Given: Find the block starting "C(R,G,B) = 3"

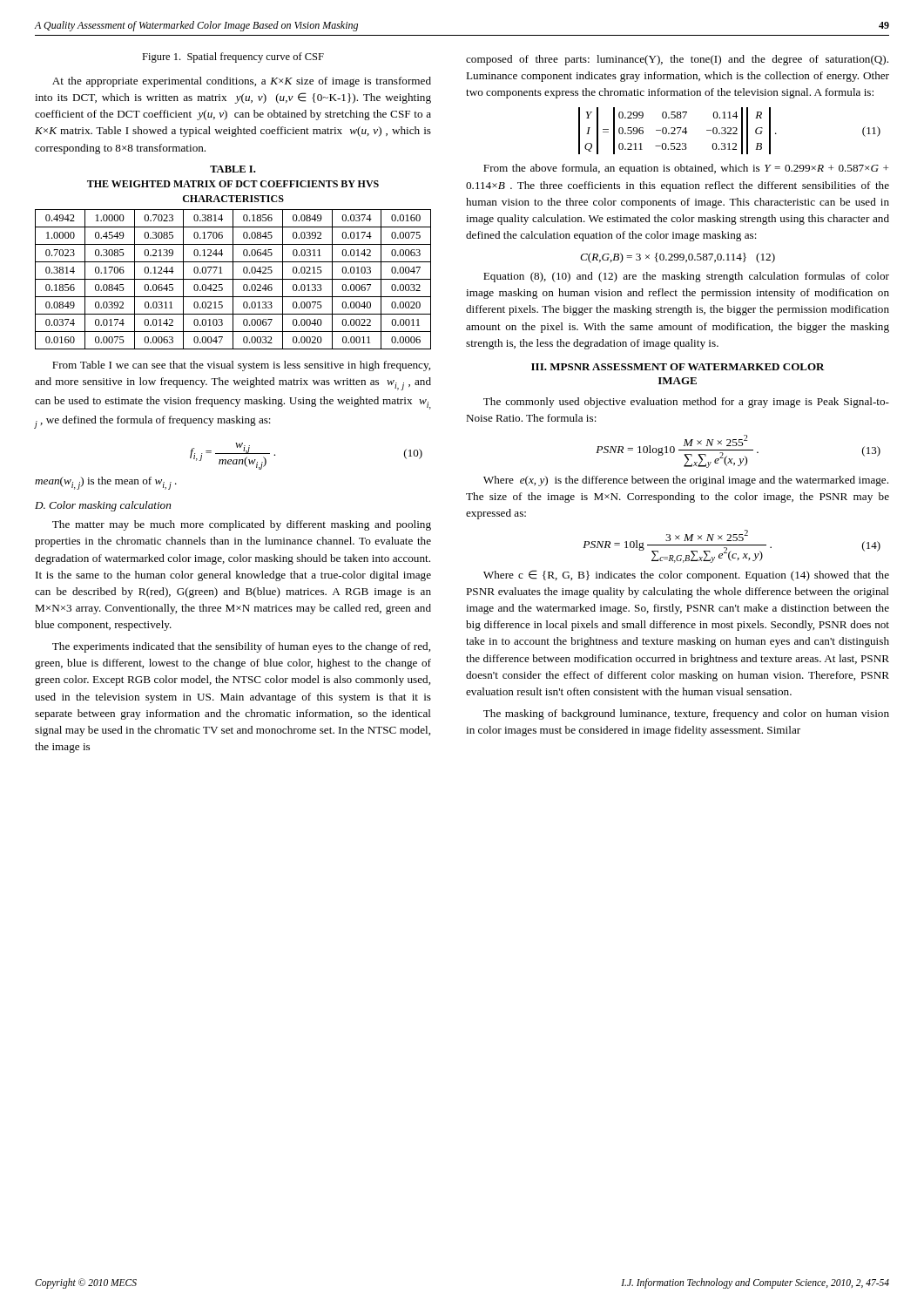Looking at the screenshot, I should [678, 257].
